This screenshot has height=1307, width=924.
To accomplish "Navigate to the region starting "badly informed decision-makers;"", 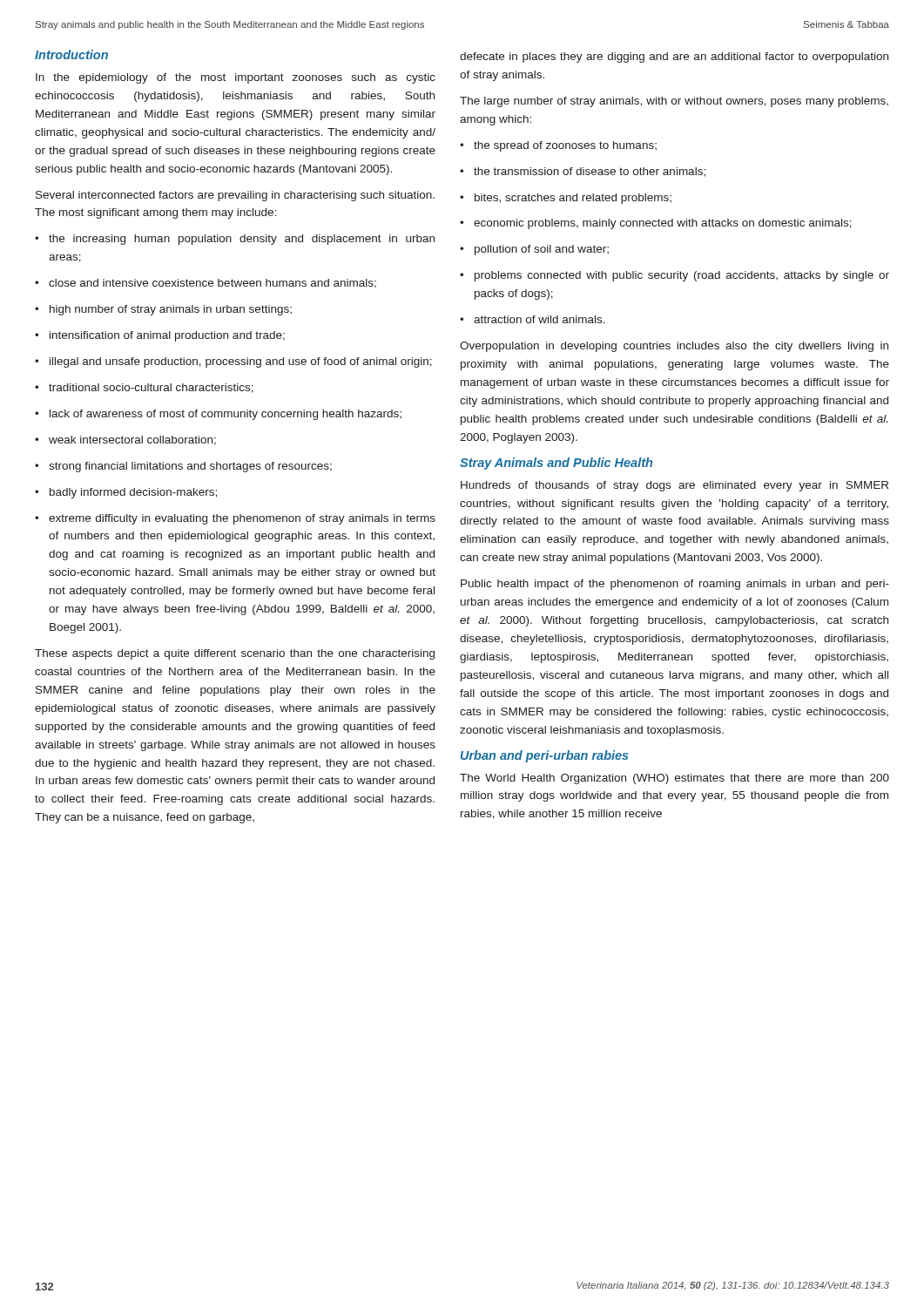I will [x=126, y=493].
